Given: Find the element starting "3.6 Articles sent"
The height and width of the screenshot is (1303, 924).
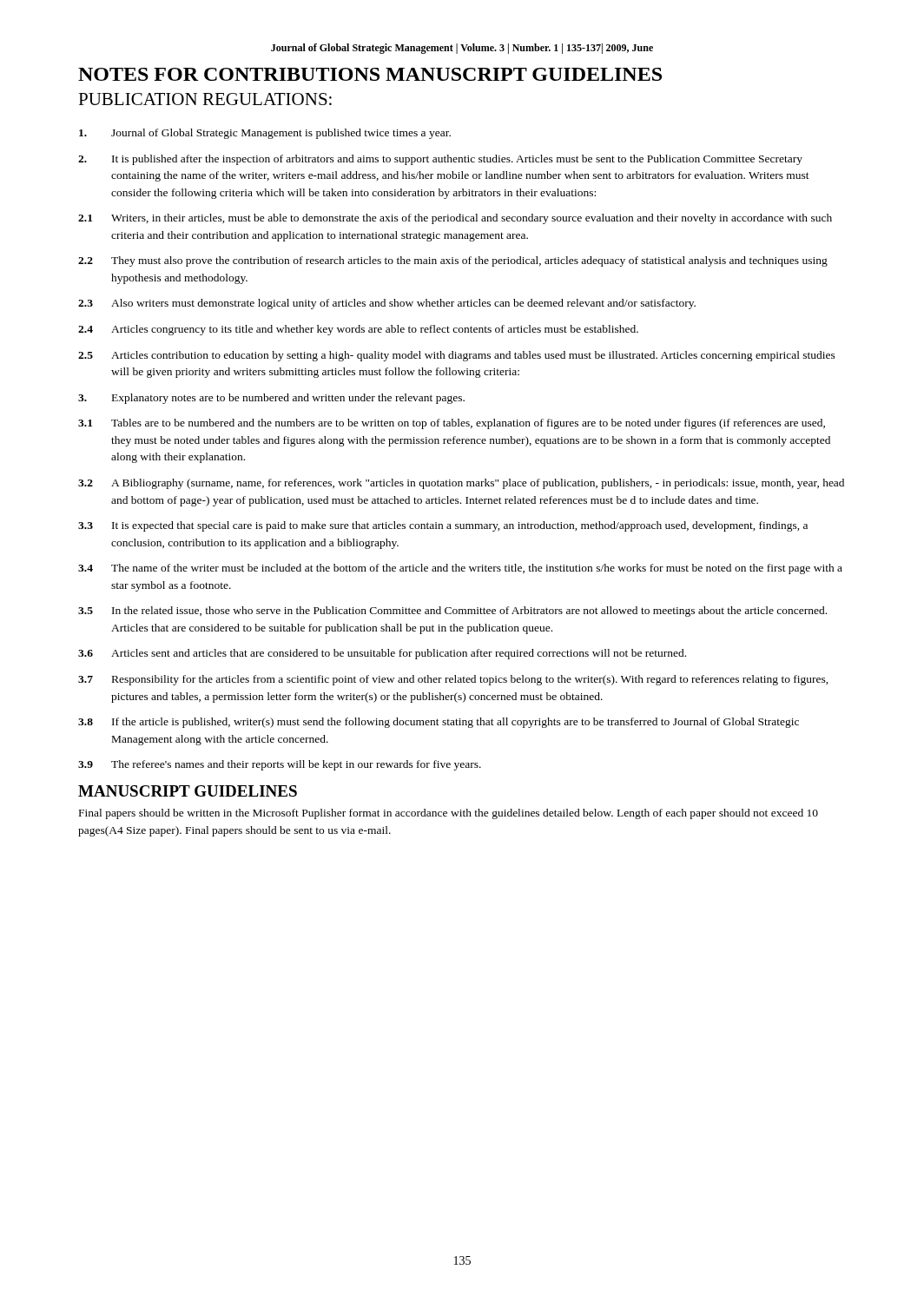Looking at the screenshot, I should [462, 653].
